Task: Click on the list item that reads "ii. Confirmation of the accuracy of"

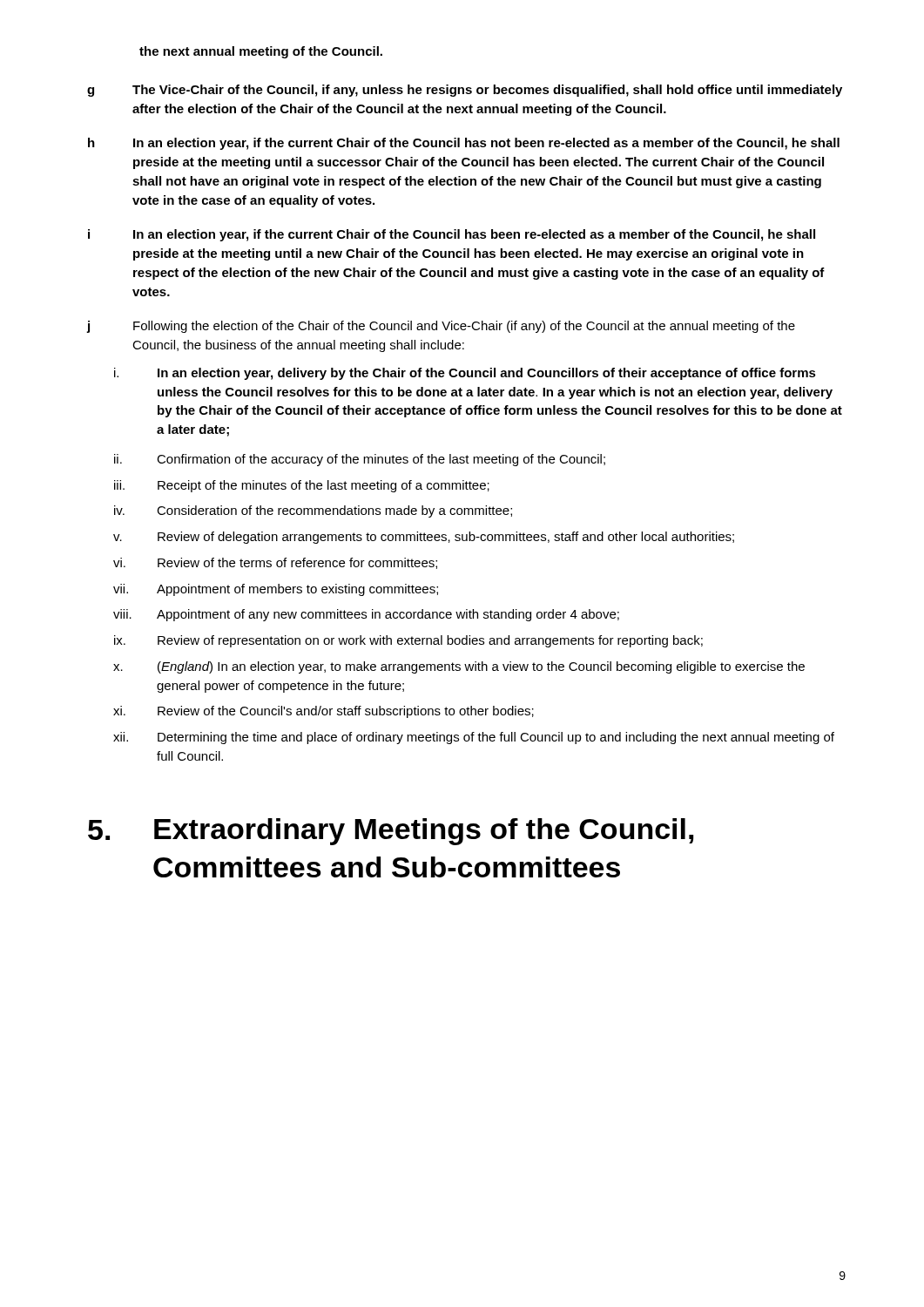Action: pyautogui.click(x=479, y=459)
